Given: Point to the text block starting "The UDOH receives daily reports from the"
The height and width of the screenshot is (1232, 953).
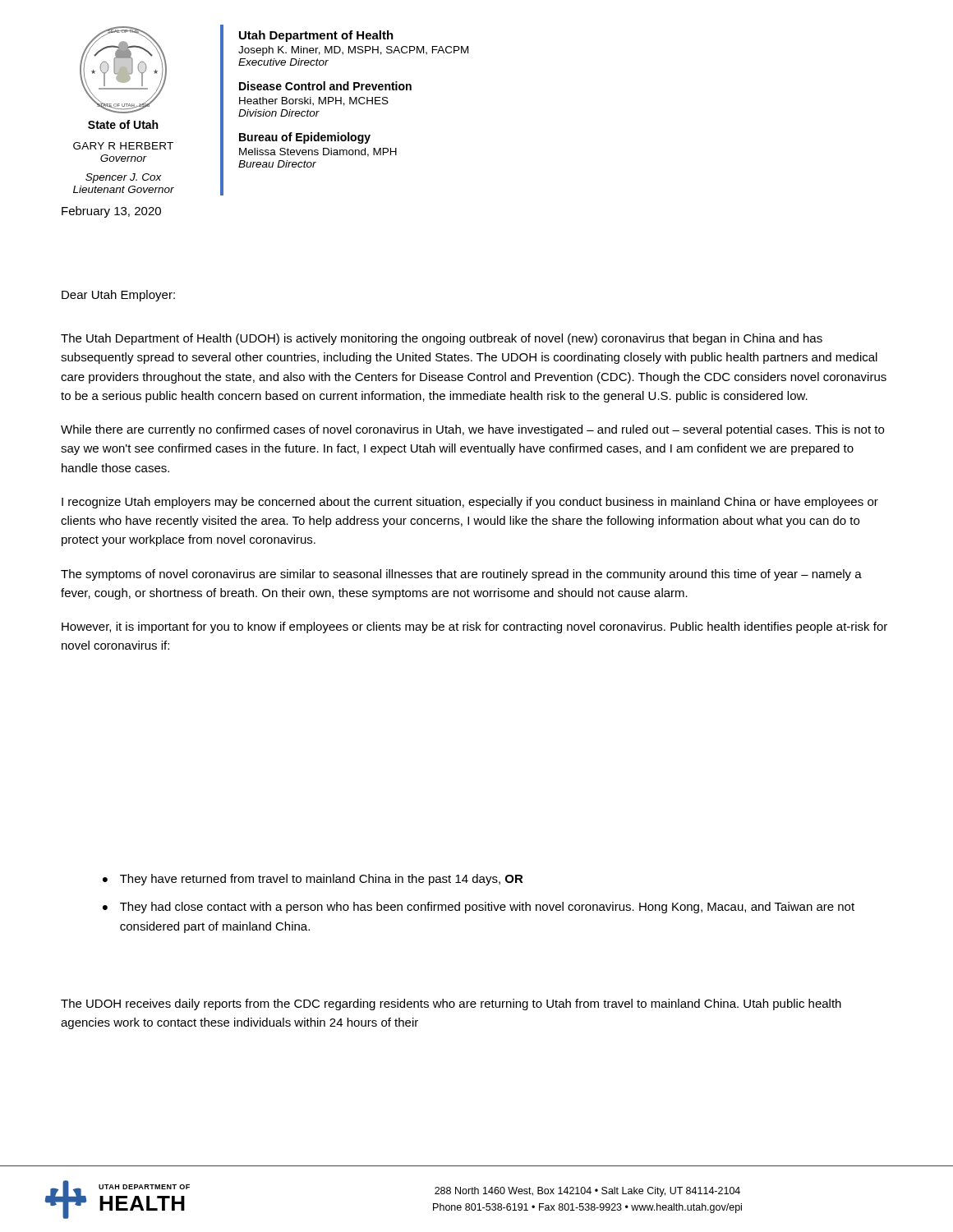Looking at the screenshot, I should pos(451,1013).
